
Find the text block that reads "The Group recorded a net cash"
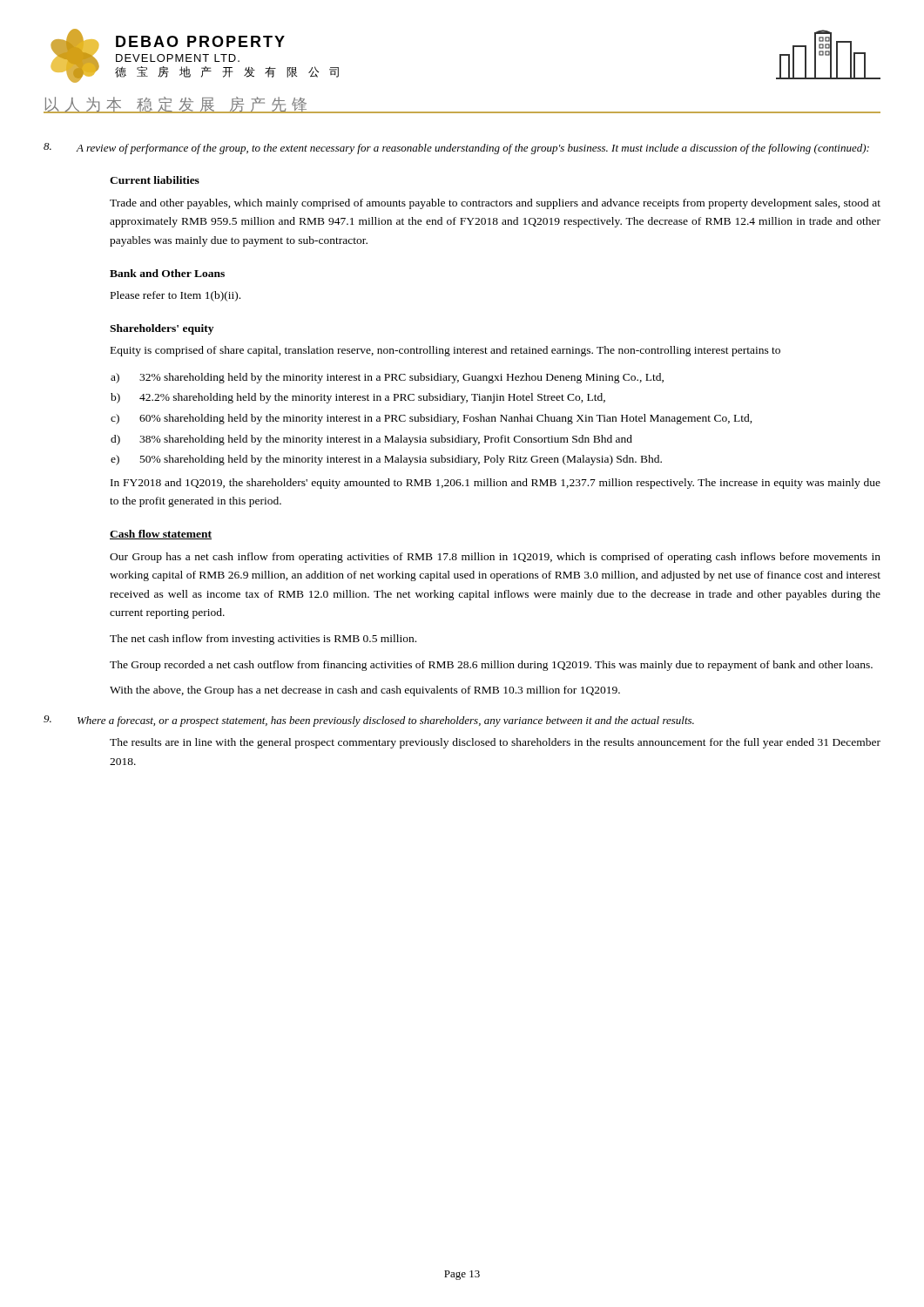(x=491, y=664)
